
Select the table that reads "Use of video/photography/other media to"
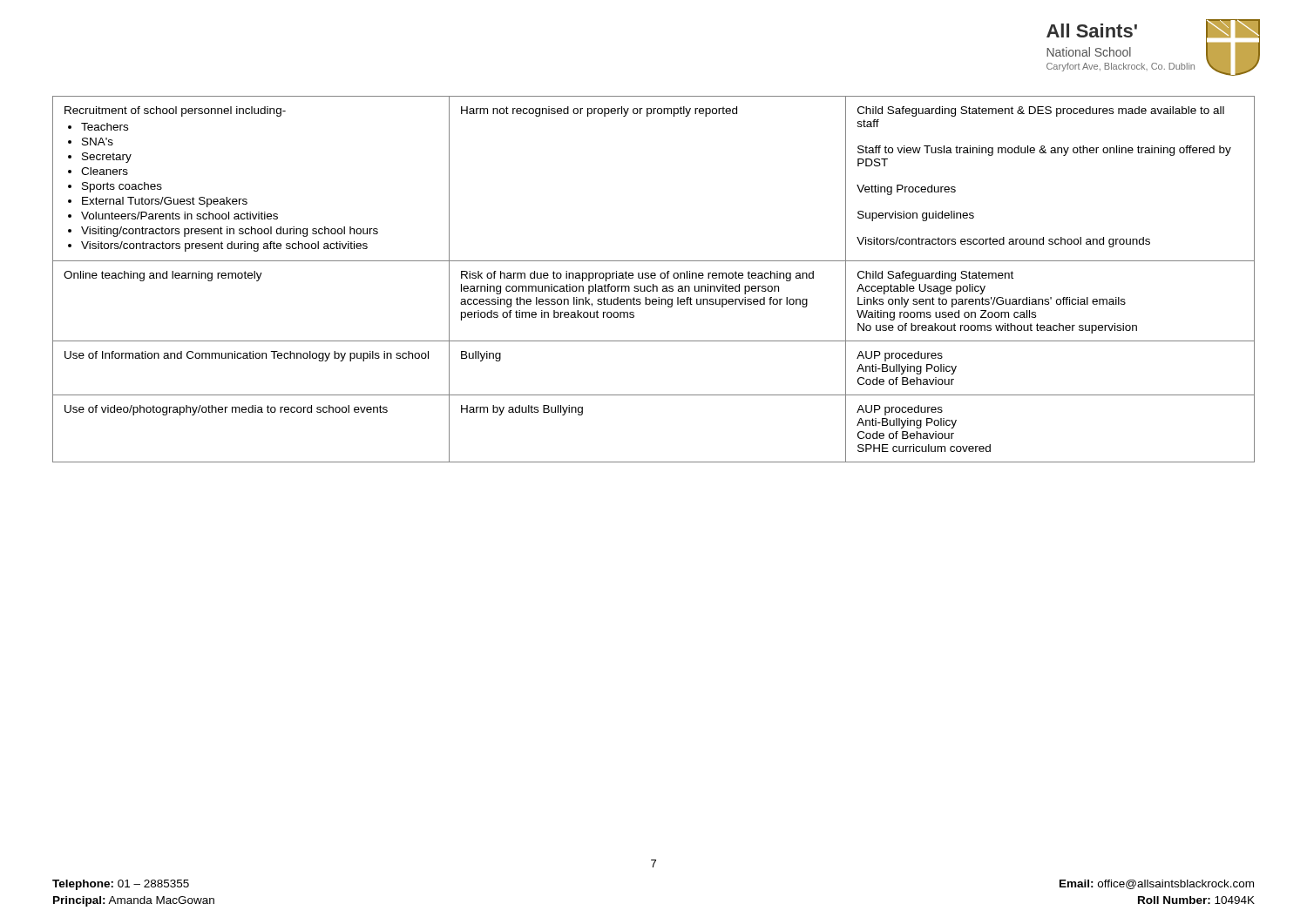pyautogui.click(x=654, y=279)
